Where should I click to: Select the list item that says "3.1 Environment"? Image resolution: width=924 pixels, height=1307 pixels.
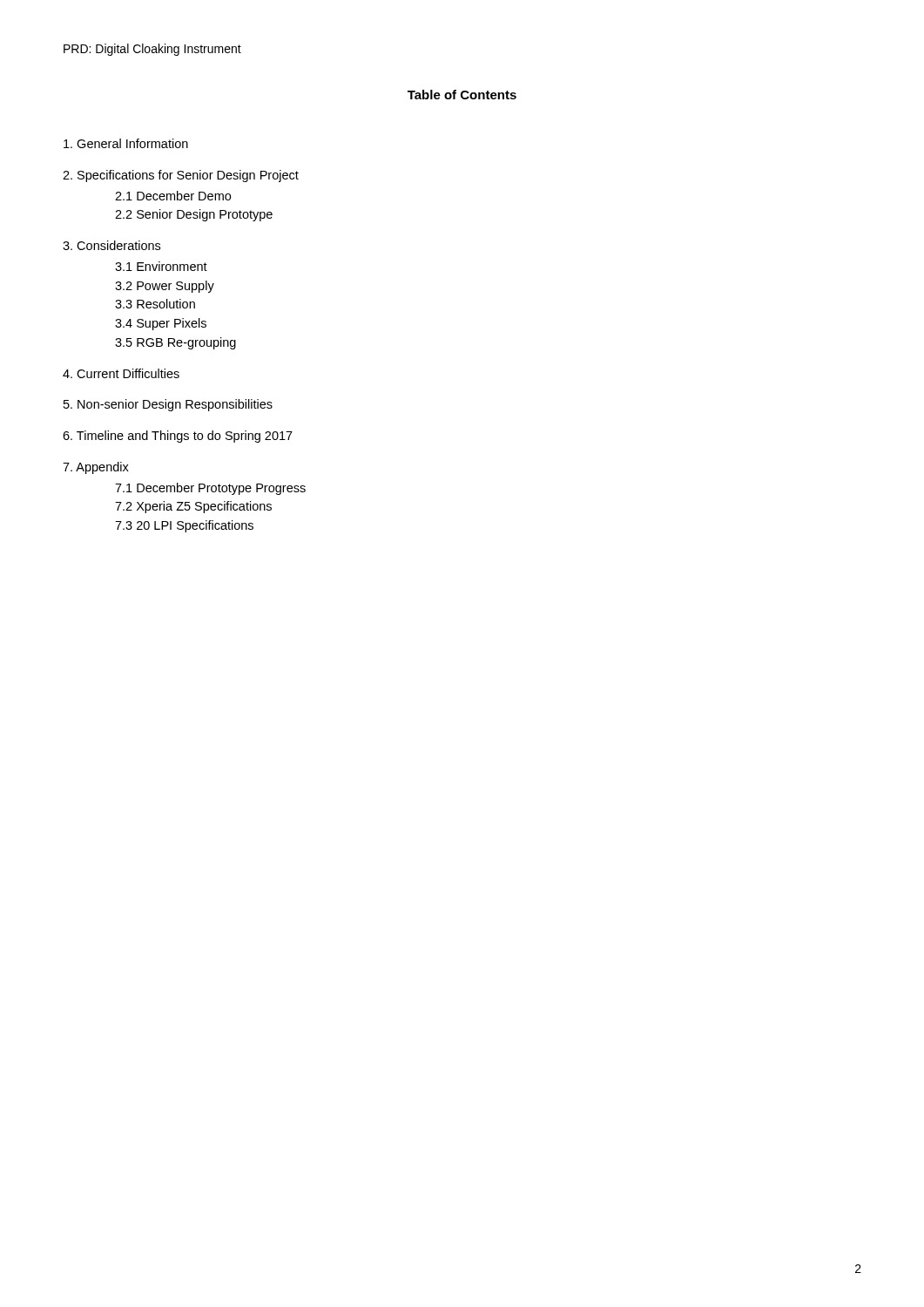click(161, 266)
